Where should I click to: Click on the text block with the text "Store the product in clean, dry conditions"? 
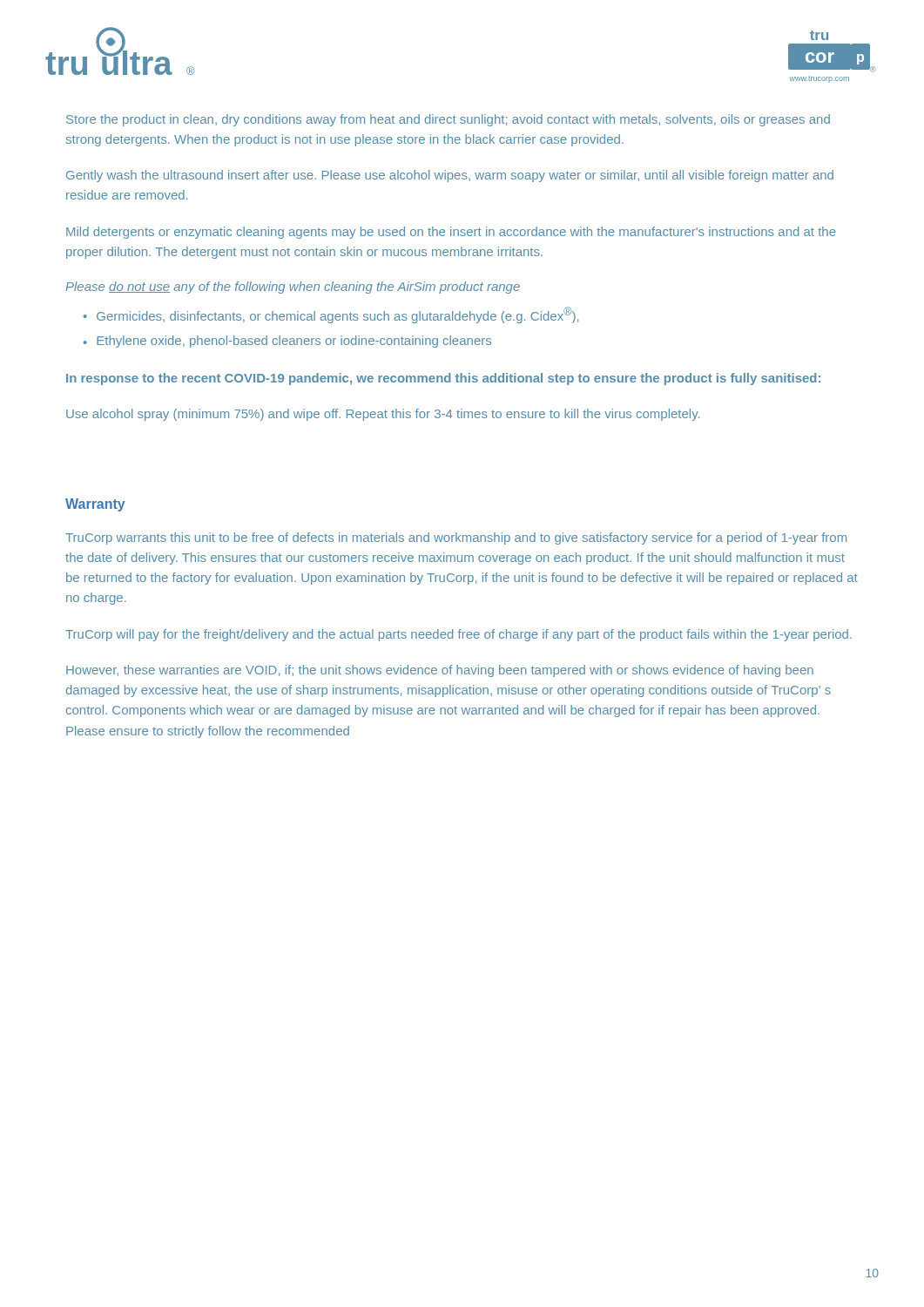448,129
